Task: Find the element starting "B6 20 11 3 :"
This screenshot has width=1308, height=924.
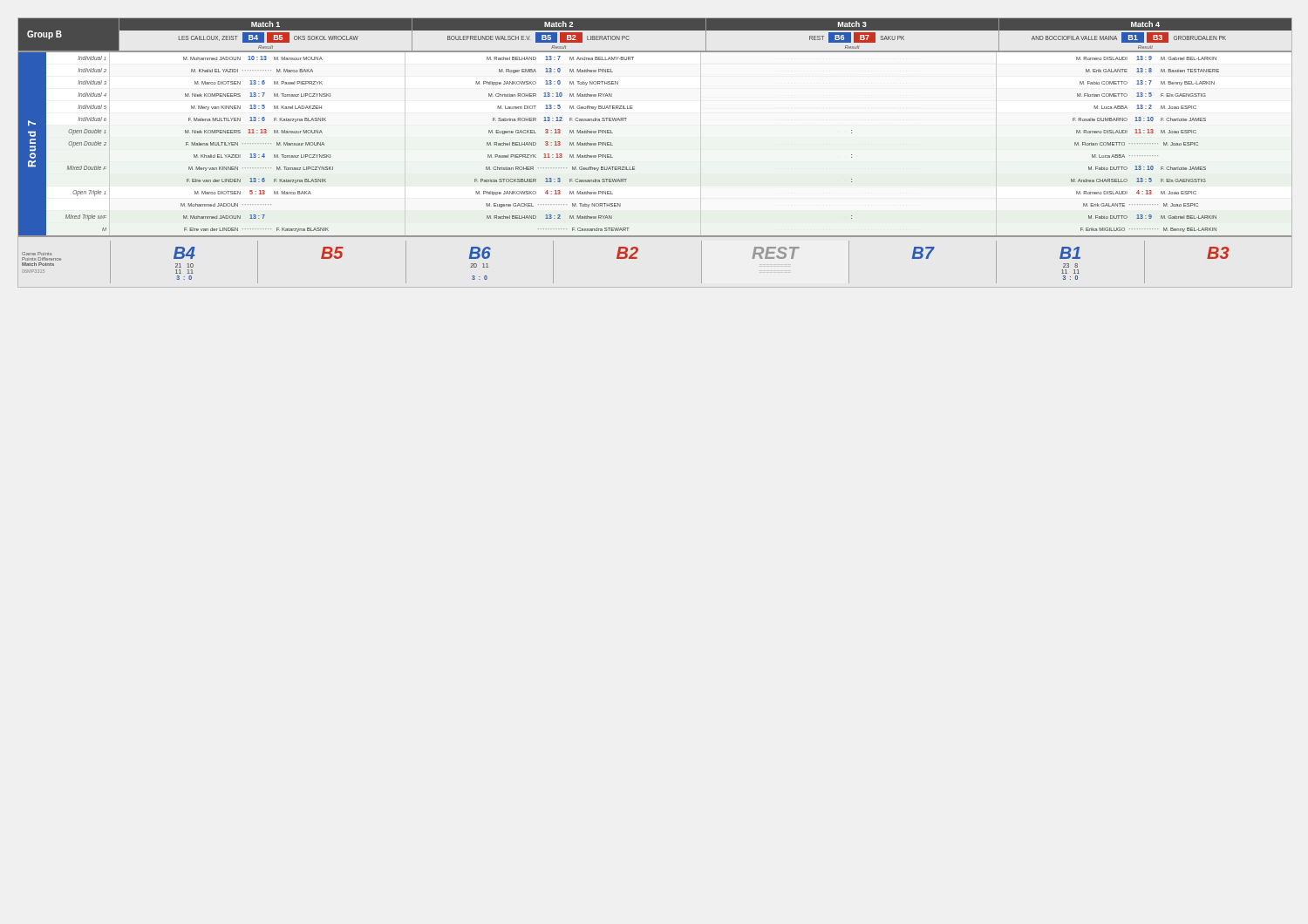Action: 480,262
